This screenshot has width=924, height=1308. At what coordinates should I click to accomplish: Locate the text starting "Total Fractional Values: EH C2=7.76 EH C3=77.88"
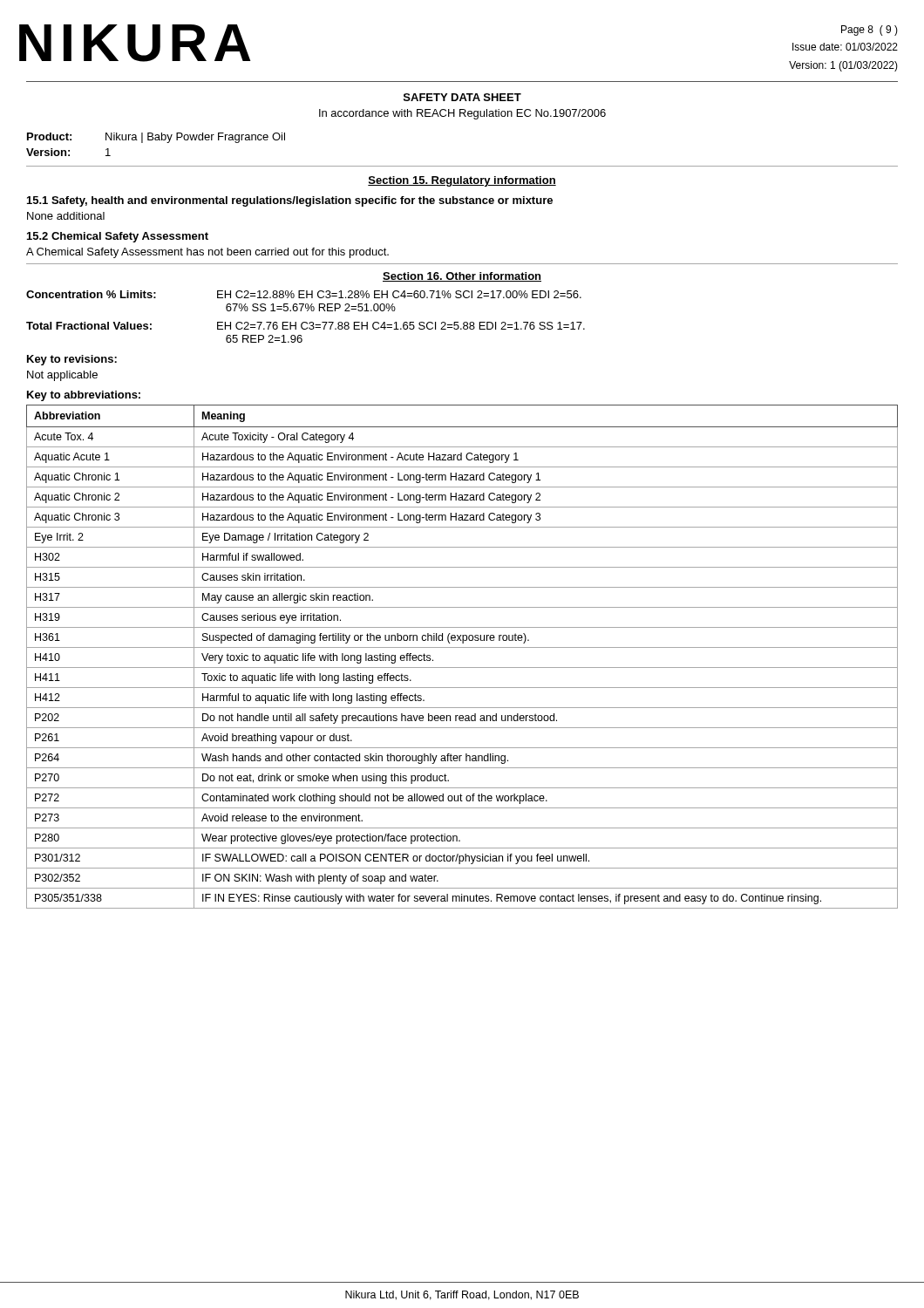click(x=306, y=332)
